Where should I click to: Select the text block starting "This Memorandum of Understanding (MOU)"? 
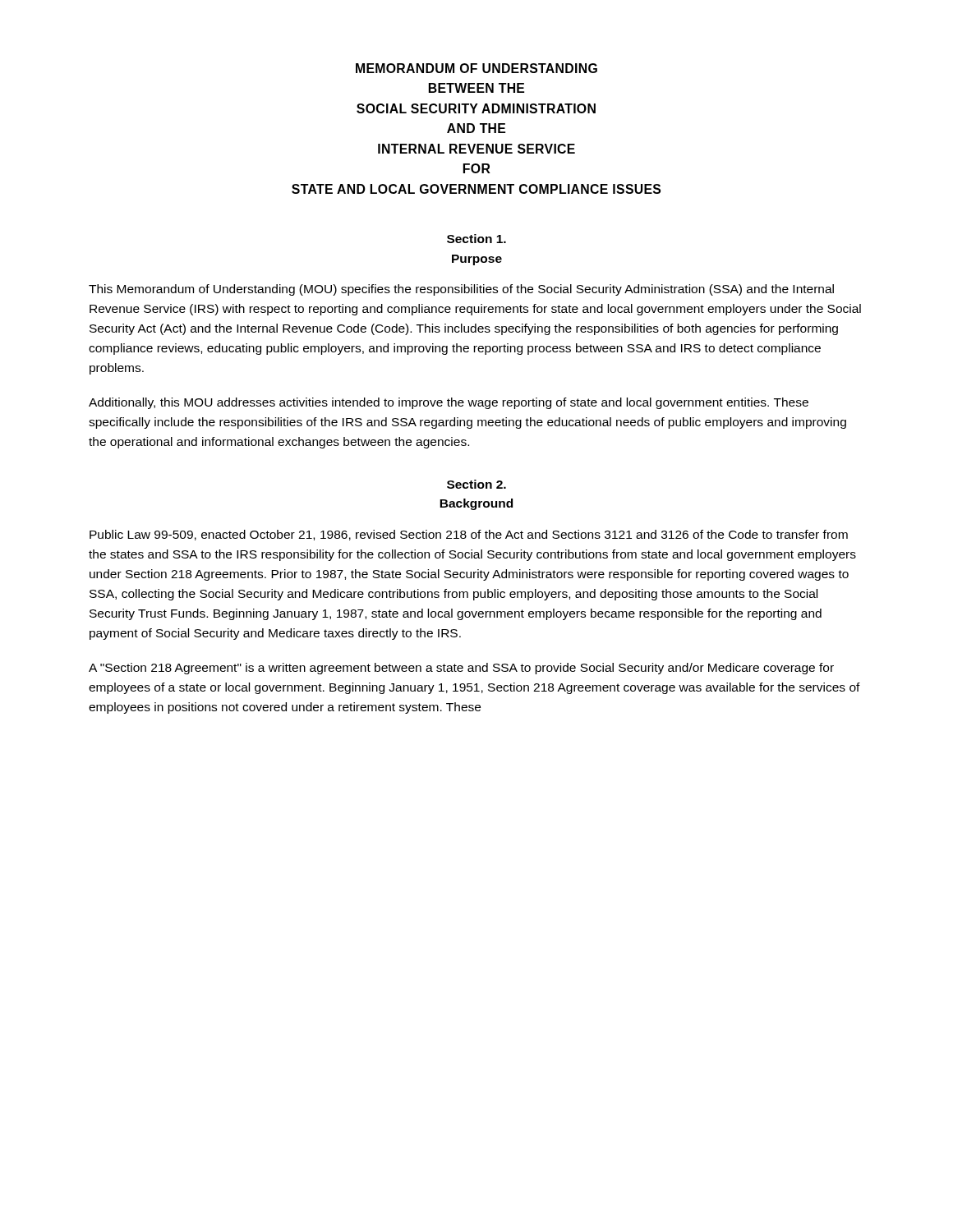point(475,328)
